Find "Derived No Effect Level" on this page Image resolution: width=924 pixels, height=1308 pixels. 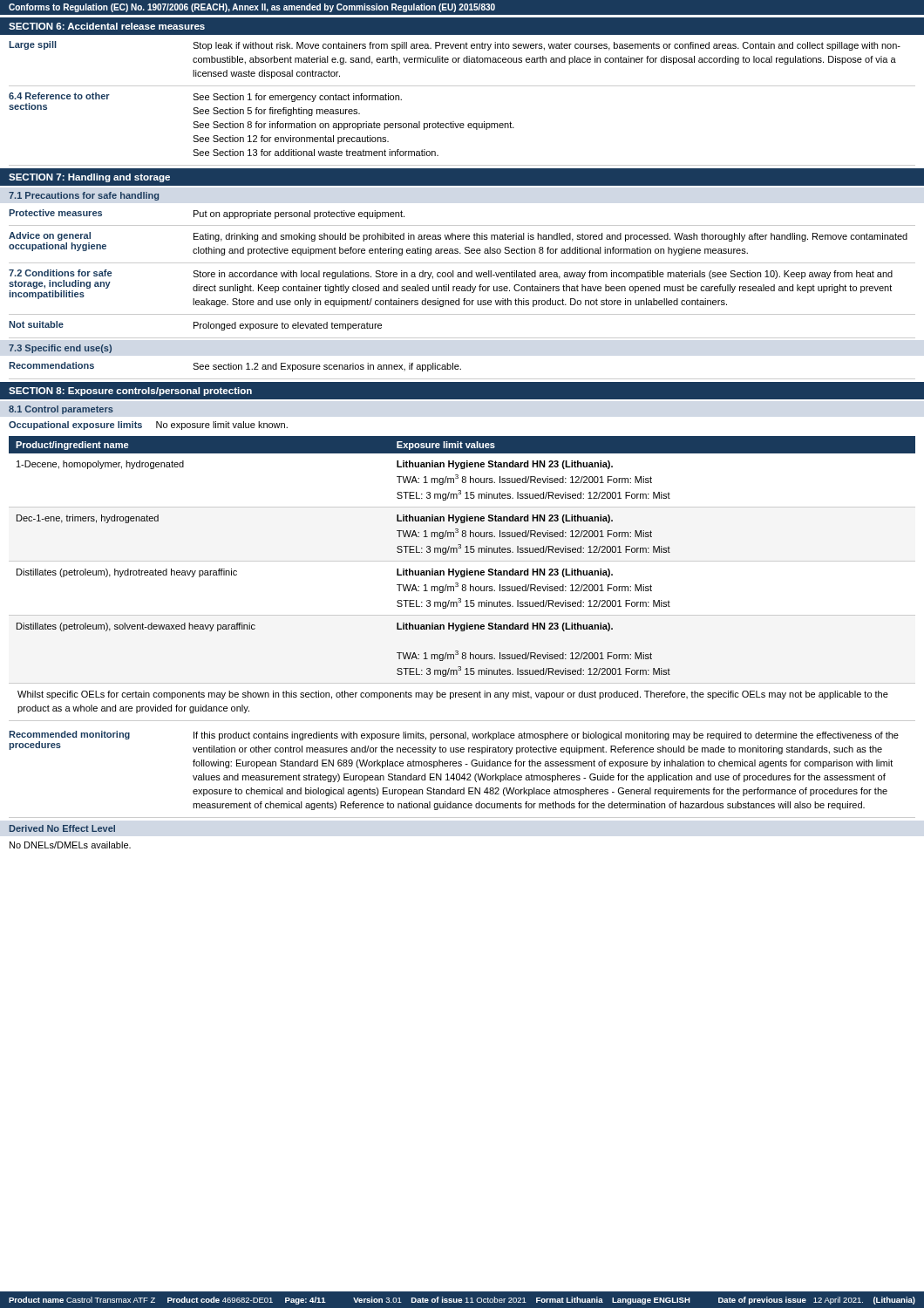[62, 828]
